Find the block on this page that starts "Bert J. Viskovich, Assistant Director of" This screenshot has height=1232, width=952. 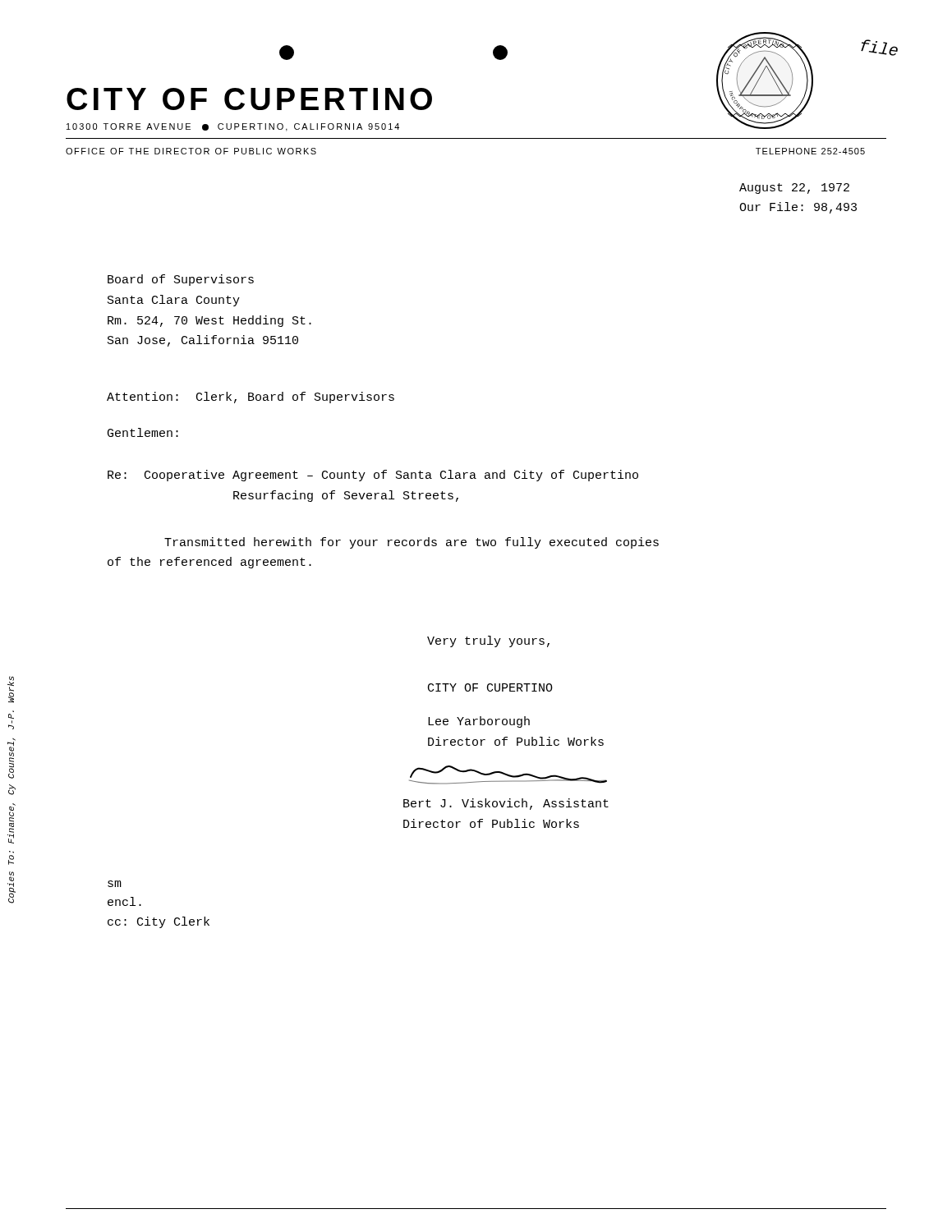point(506,815)
